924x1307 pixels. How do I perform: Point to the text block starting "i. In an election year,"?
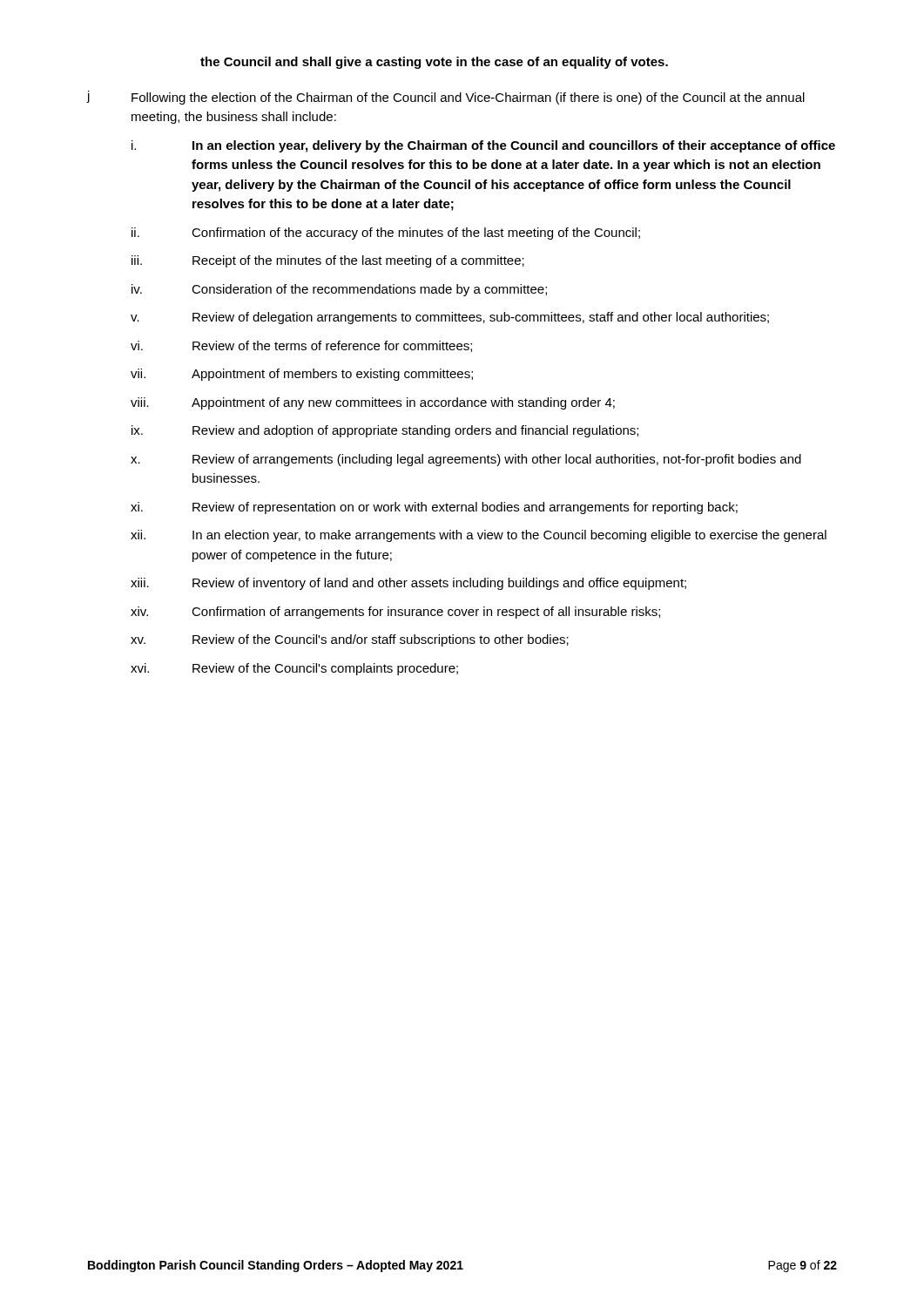point(484,175)
